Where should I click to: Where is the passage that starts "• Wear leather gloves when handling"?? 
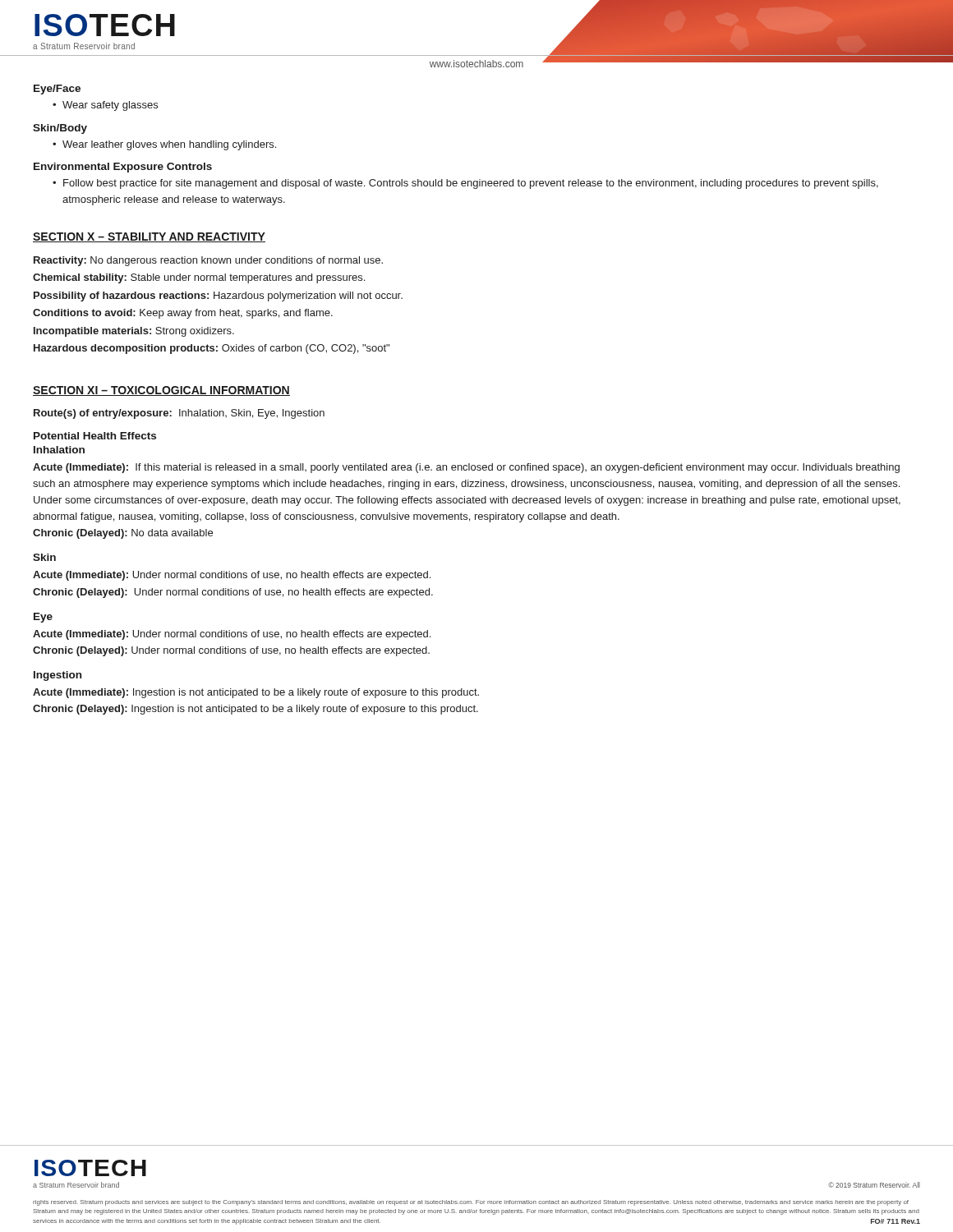pos(165,144)
